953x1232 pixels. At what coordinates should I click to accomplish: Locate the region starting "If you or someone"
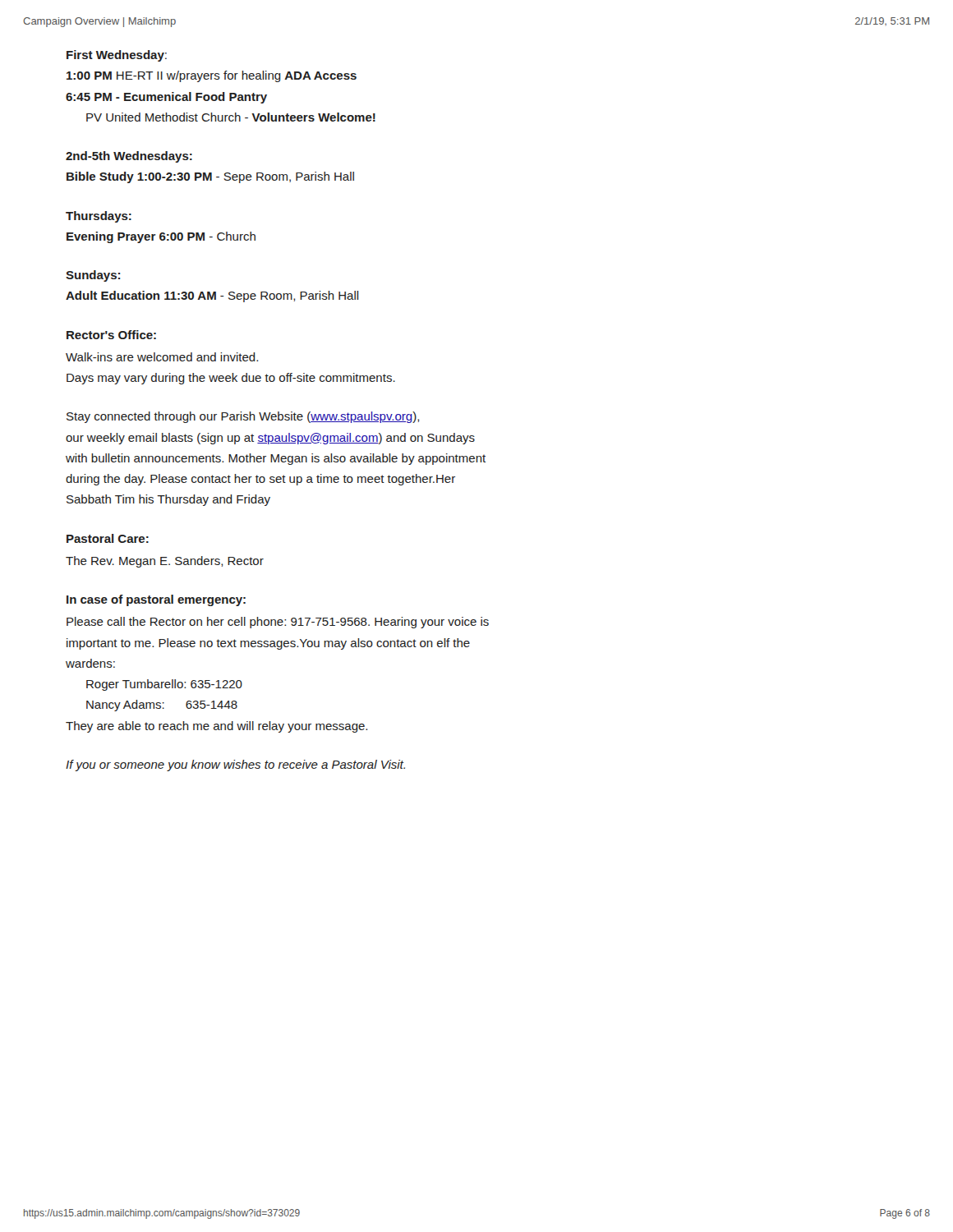[x=235, y=765]
